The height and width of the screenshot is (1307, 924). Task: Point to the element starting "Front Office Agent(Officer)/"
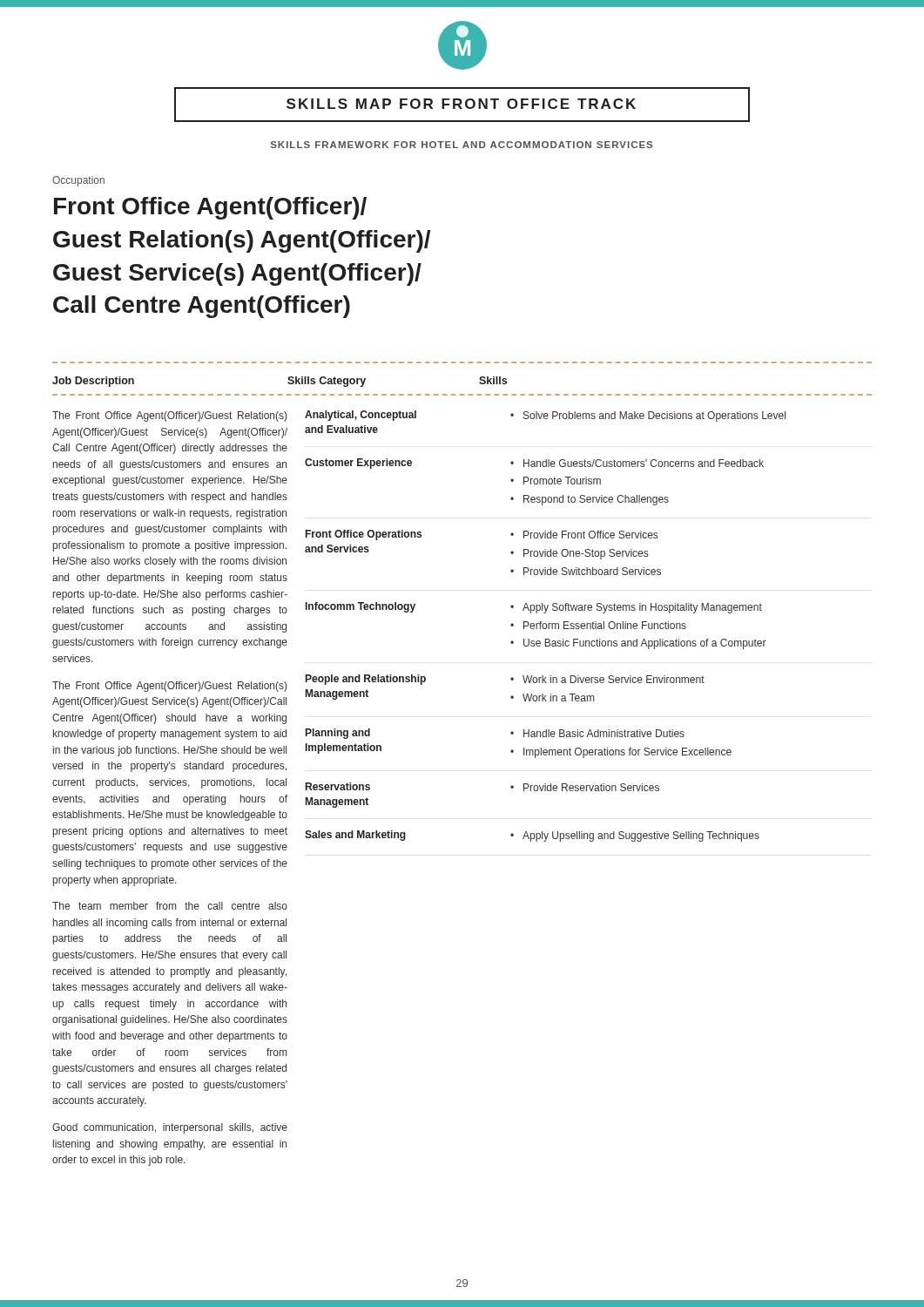(241, 255)
